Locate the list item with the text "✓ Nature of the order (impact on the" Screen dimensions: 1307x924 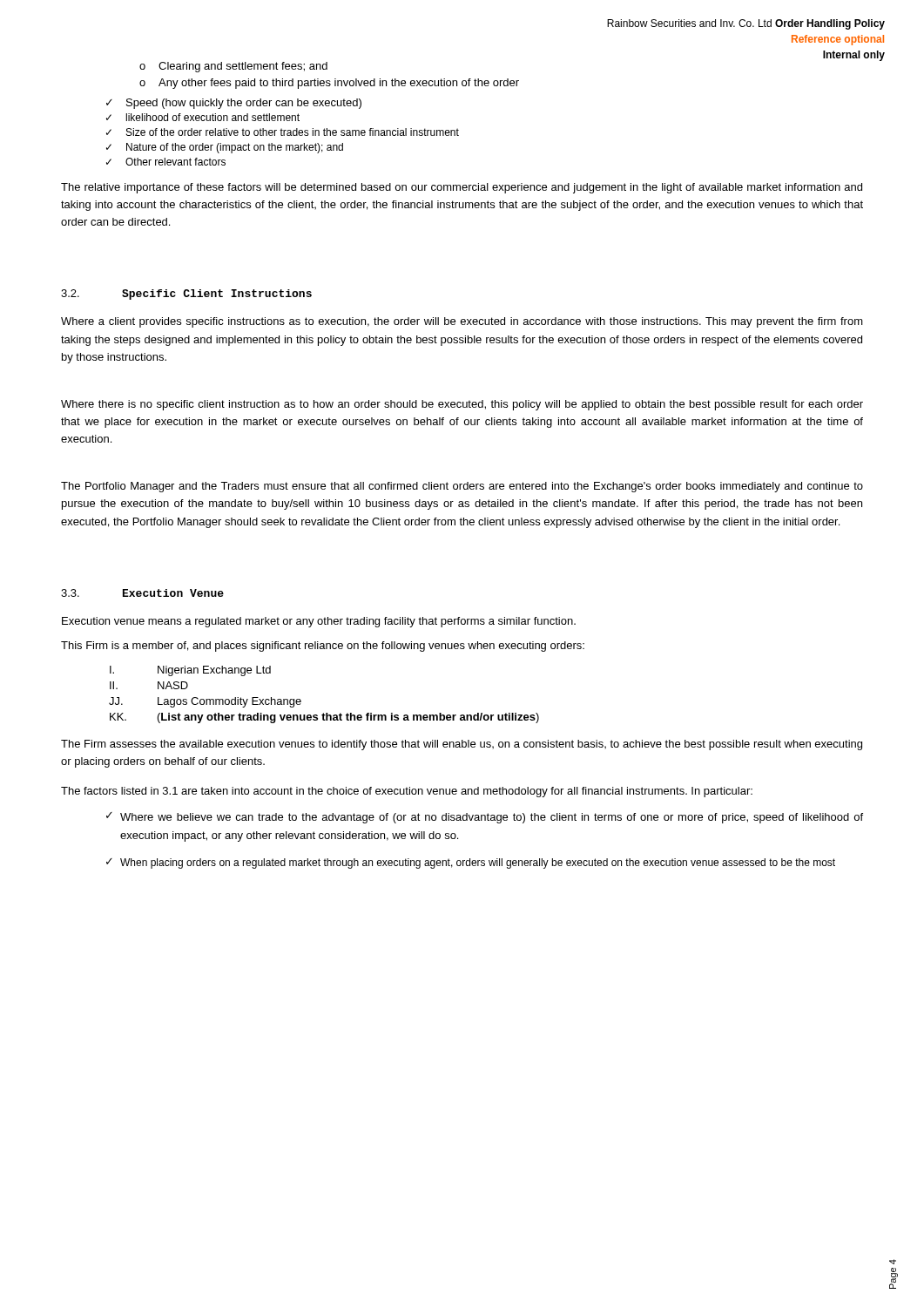click(x=224, y=147)
